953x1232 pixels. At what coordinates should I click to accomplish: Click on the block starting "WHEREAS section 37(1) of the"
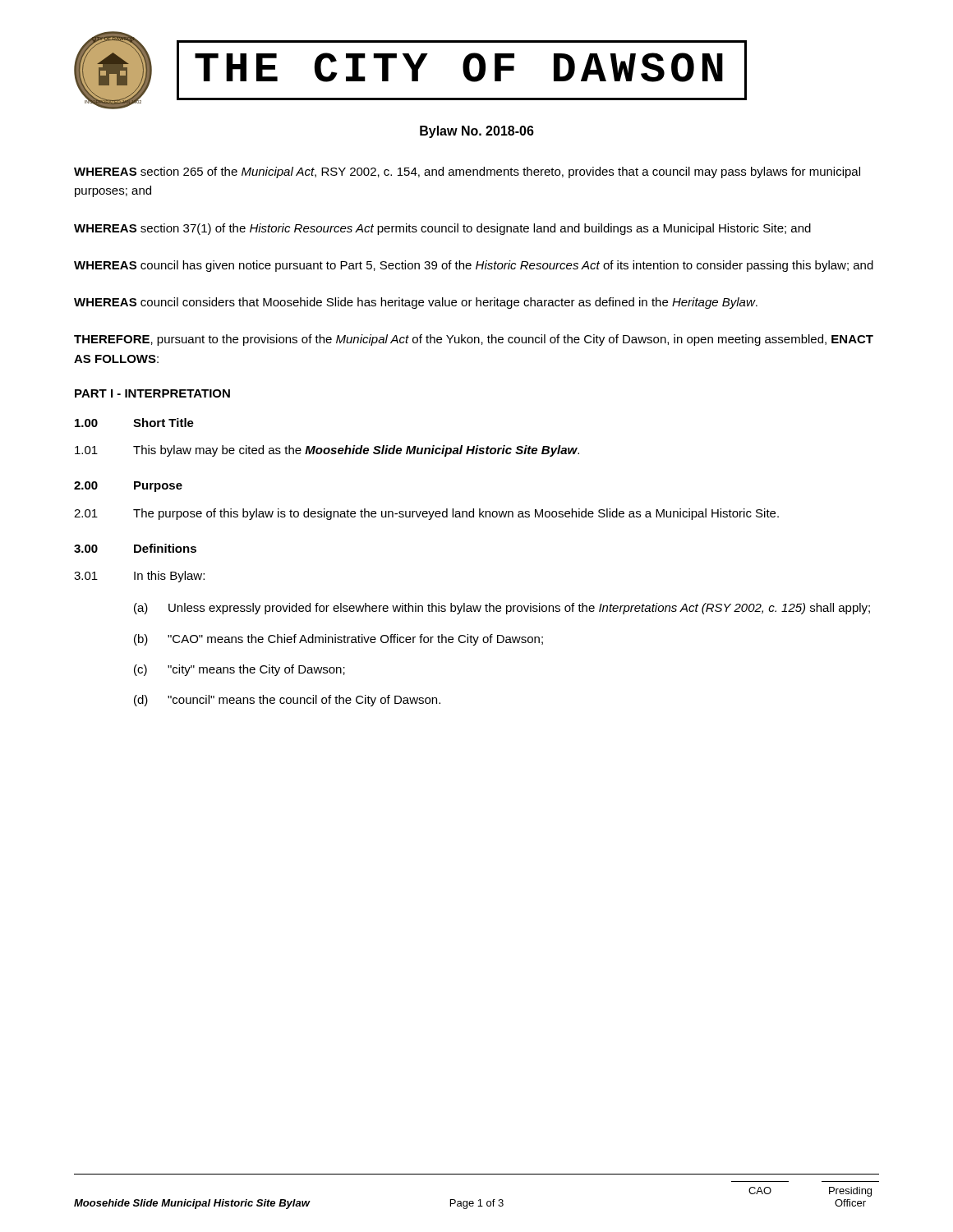(x=443, y=227)
